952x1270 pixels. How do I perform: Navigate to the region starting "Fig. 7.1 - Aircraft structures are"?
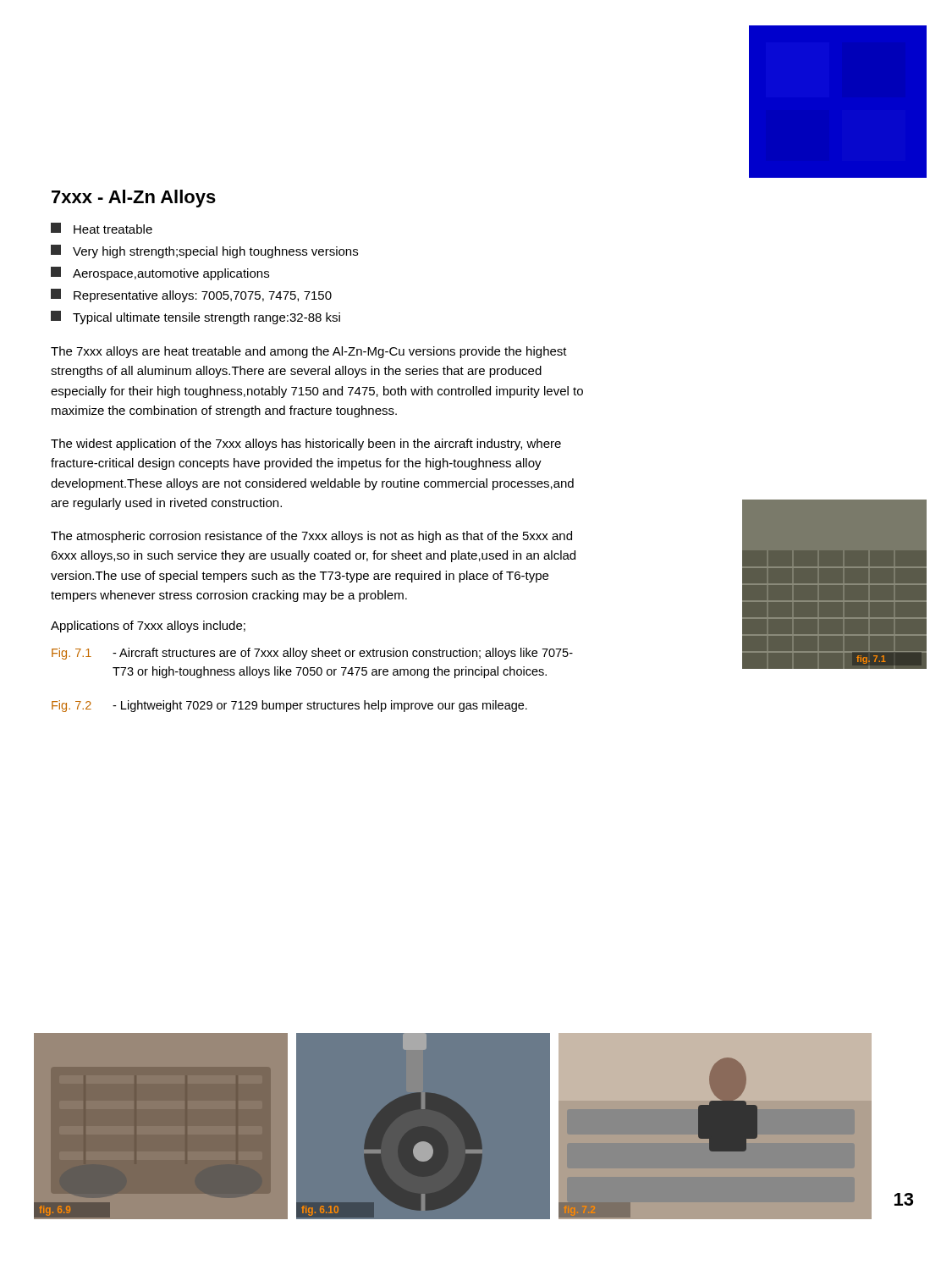tap(322, 663)
